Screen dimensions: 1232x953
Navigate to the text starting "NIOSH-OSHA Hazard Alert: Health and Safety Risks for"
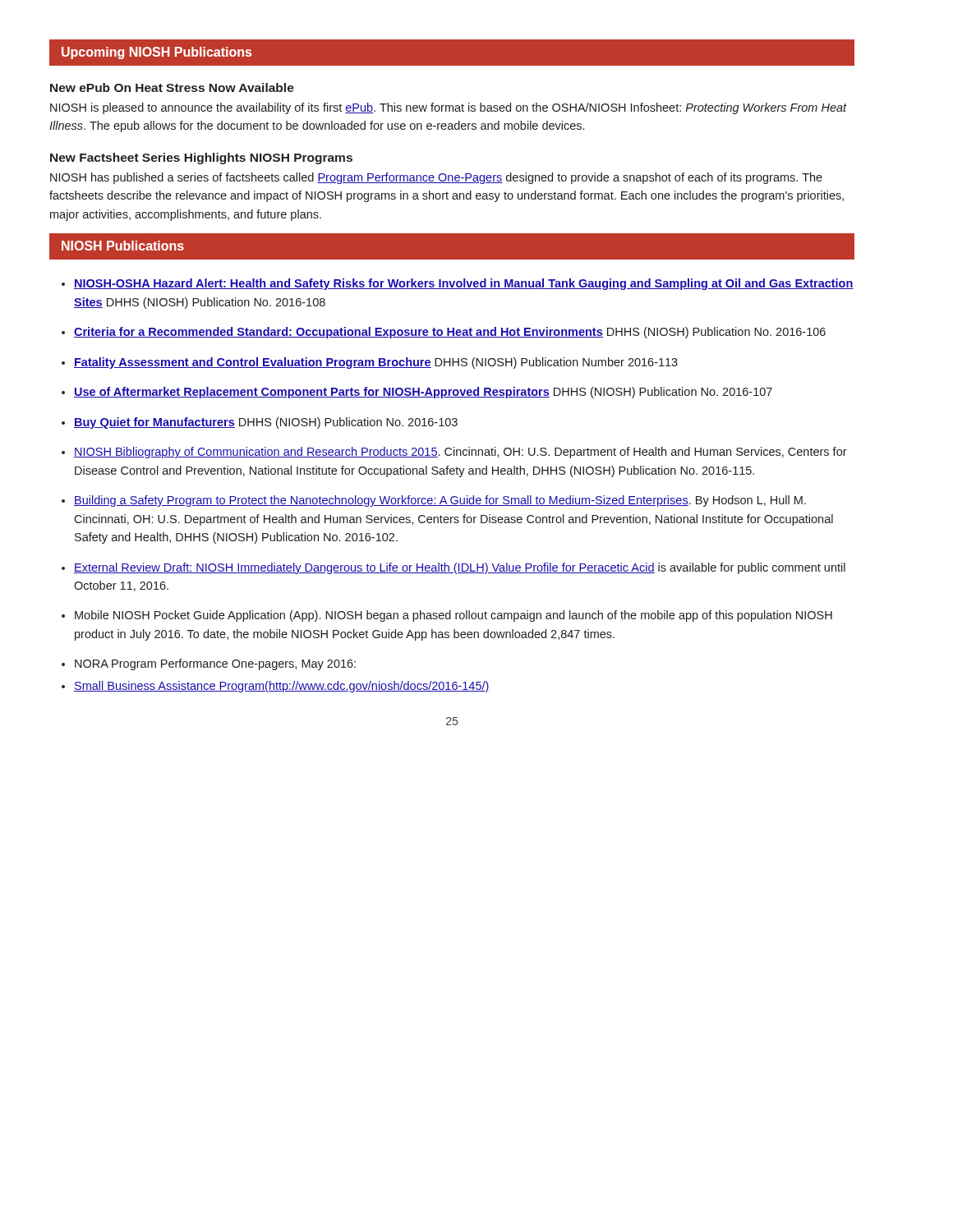463,293
